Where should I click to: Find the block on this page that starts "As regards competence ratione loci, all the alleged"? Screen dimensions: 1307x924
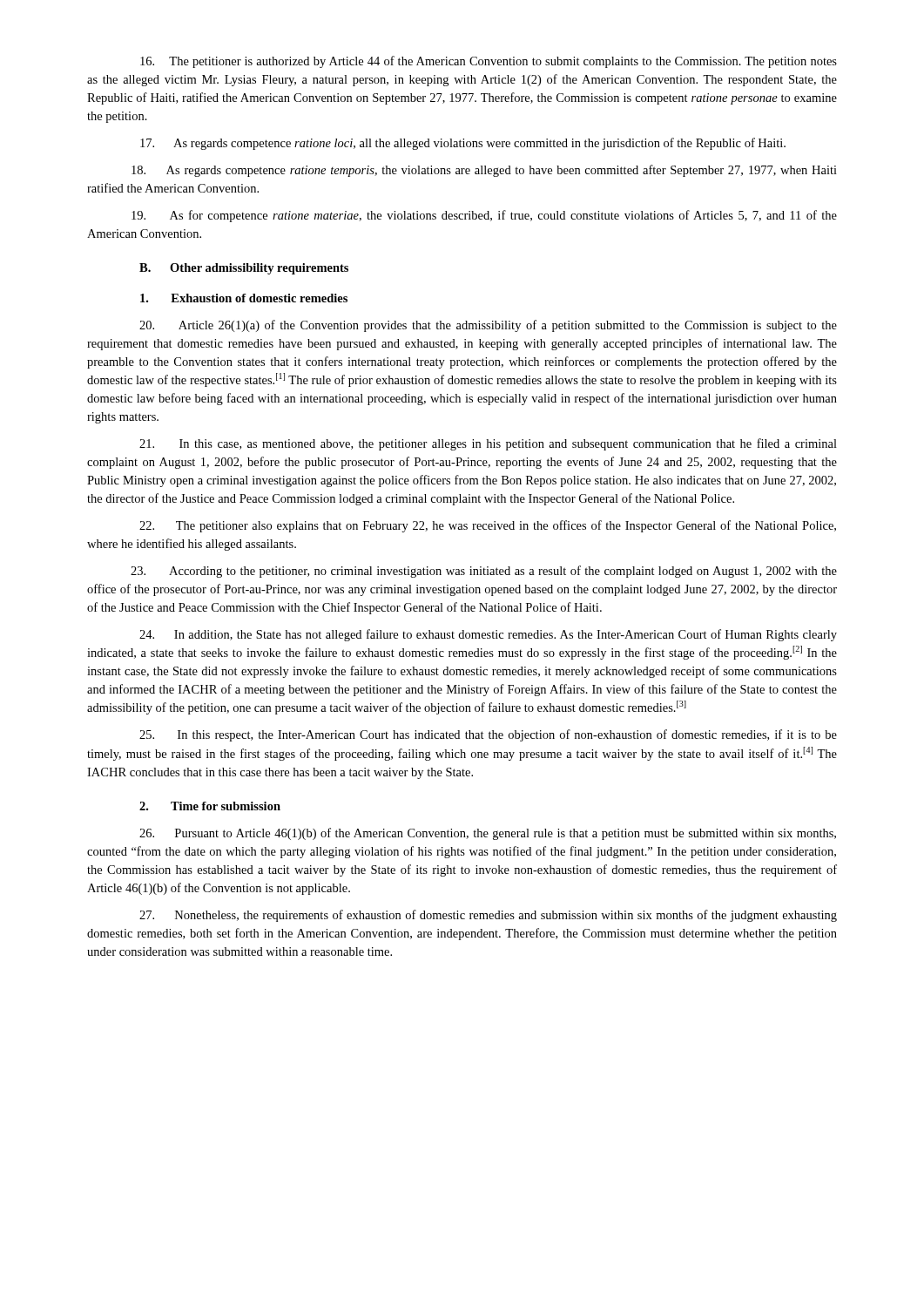coord(462,143)
